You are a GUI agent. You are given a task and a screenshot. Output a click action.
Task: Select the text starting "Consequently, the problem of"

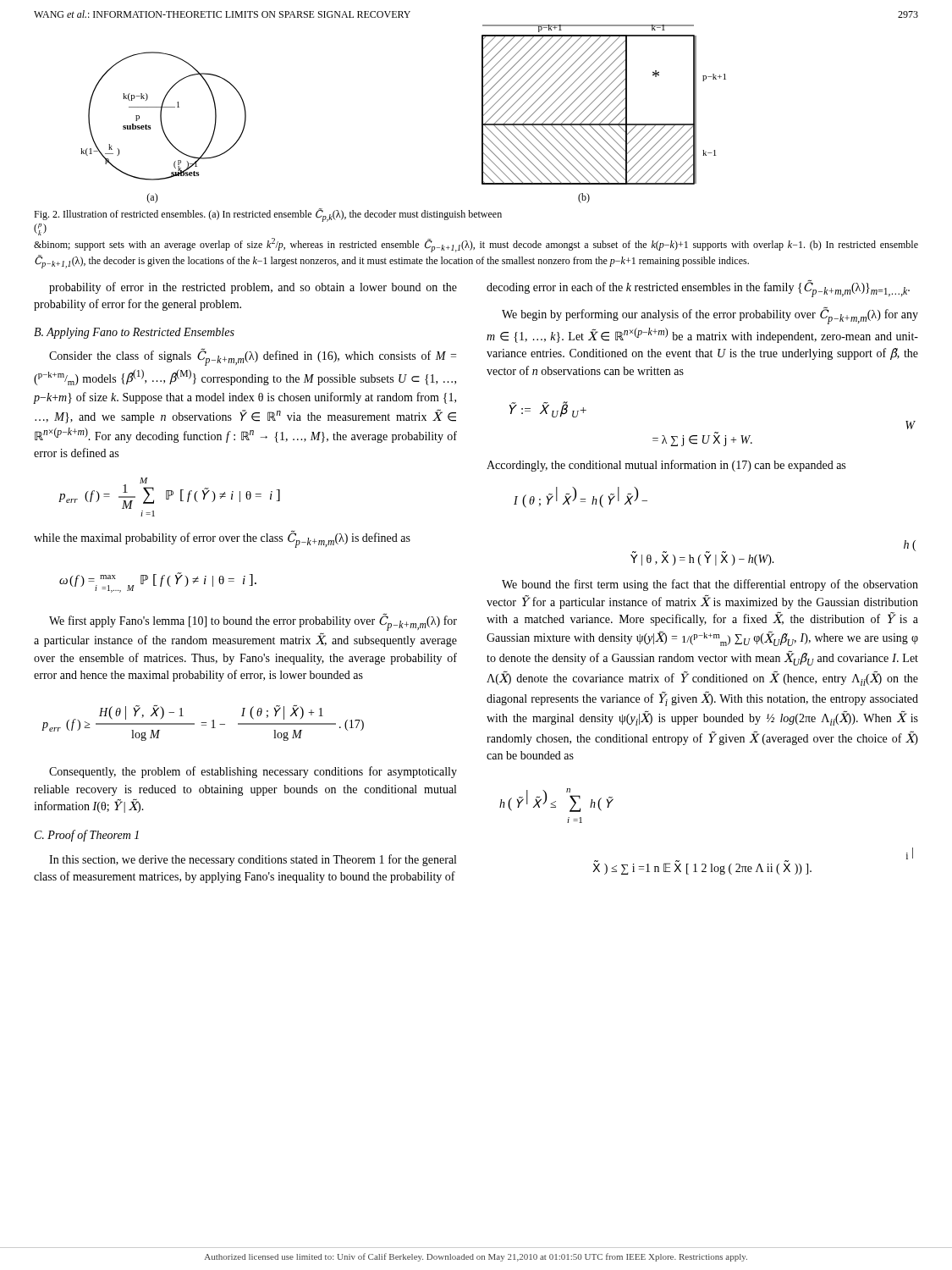click(245, 790)
